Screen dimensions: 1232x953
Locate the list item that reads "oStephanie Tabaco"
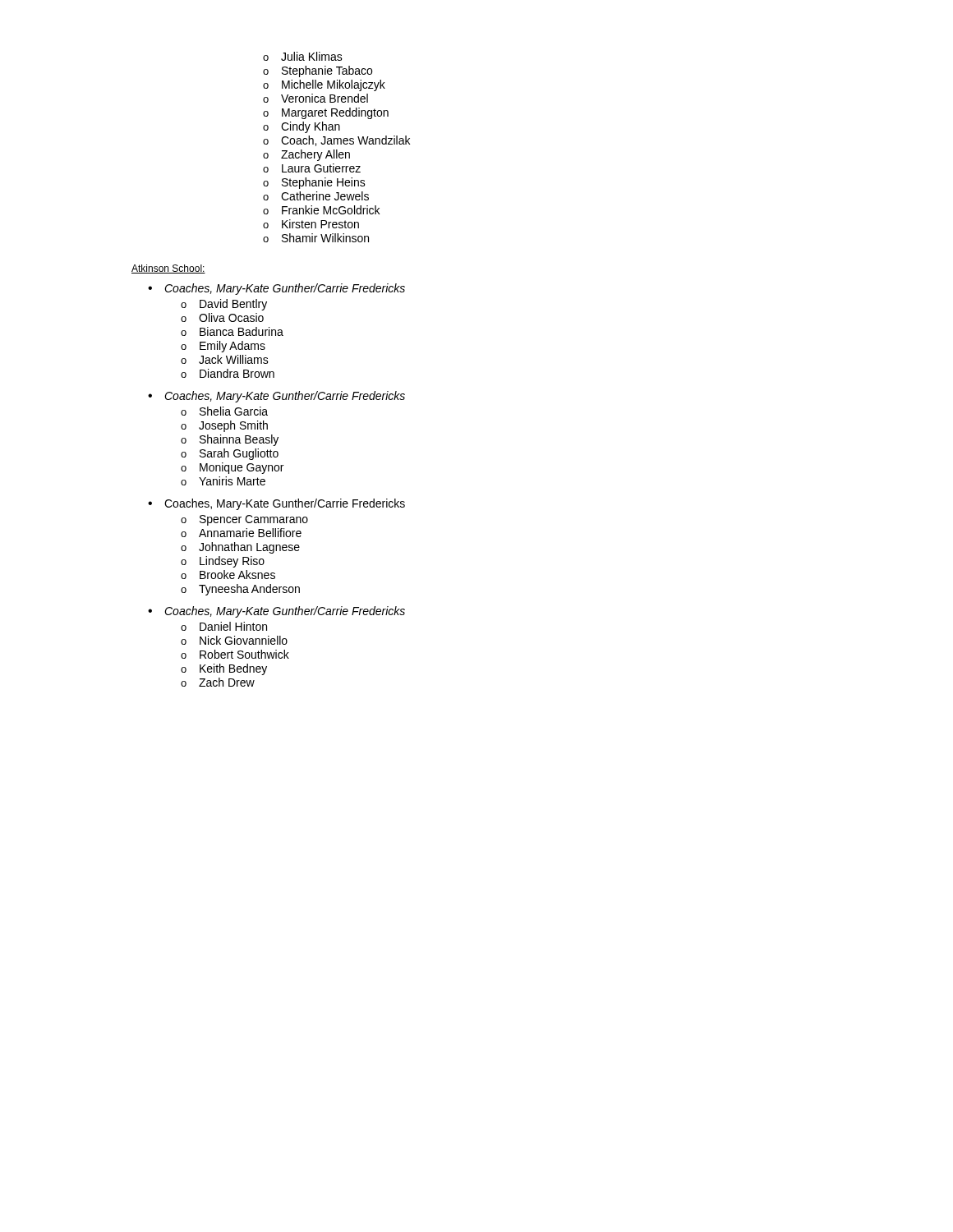318,71
